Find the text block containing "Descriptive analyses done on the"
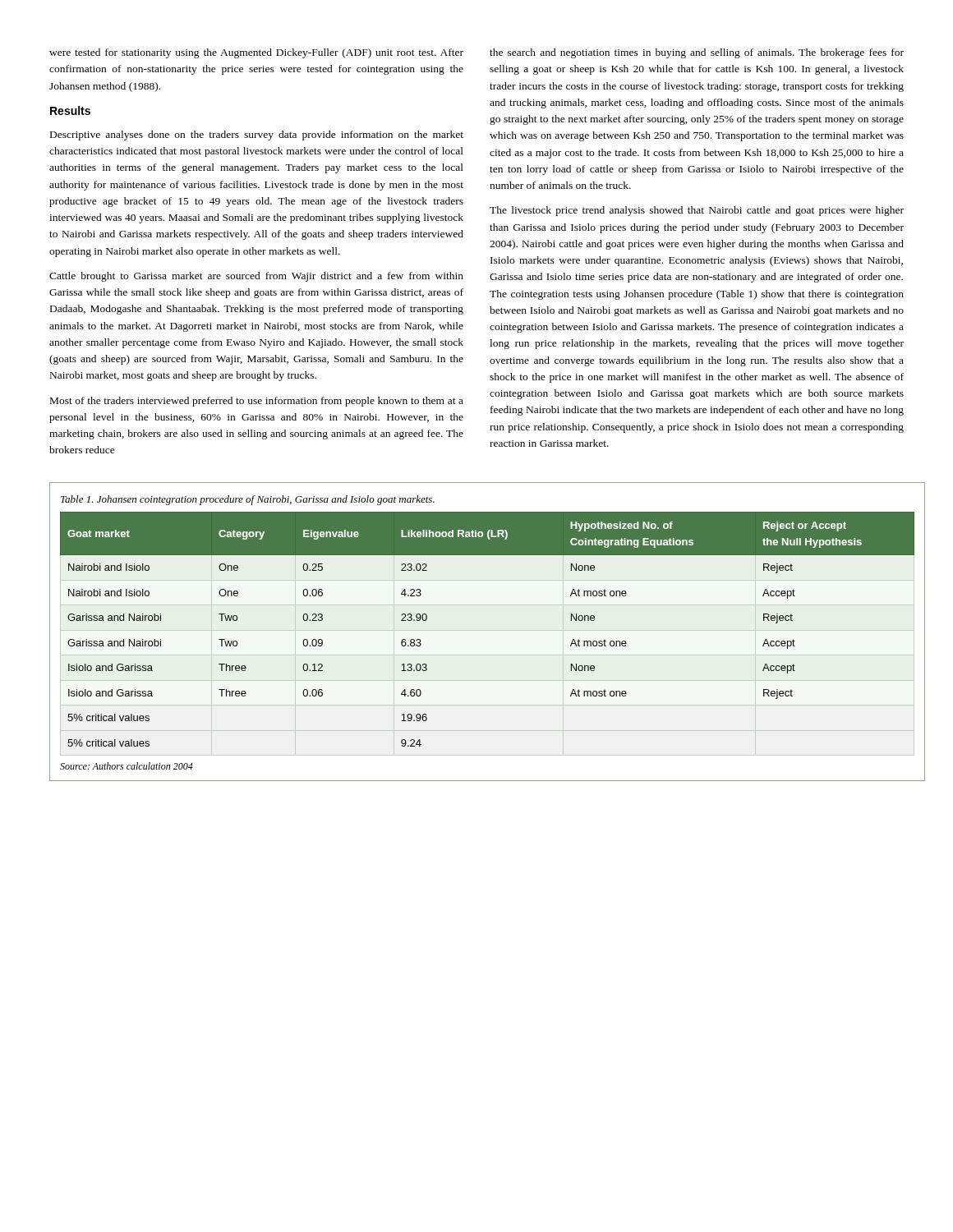This screenshot has width=953, height=1232. click(256, 193)
